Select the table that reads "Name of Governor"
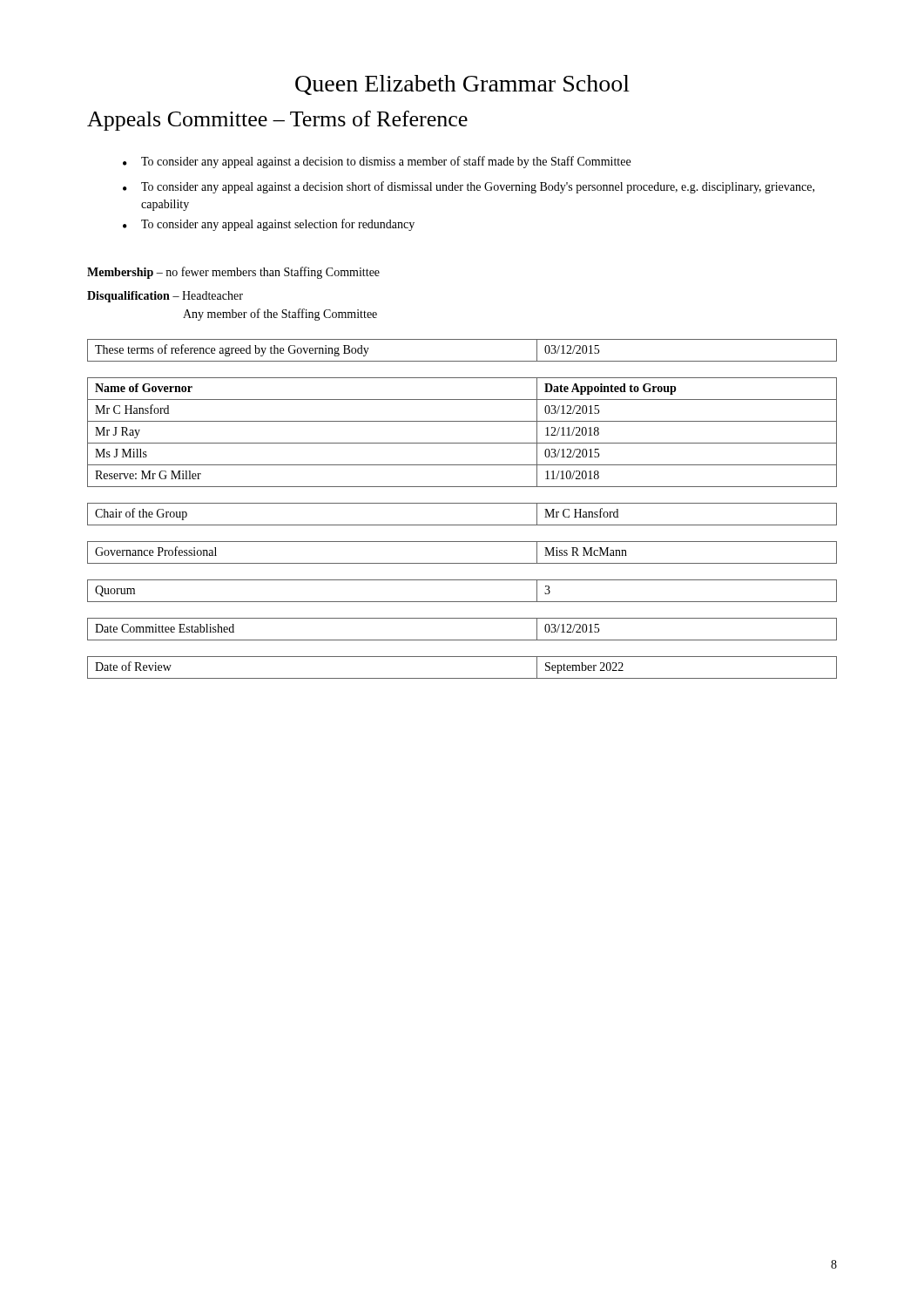 (462, 432)
